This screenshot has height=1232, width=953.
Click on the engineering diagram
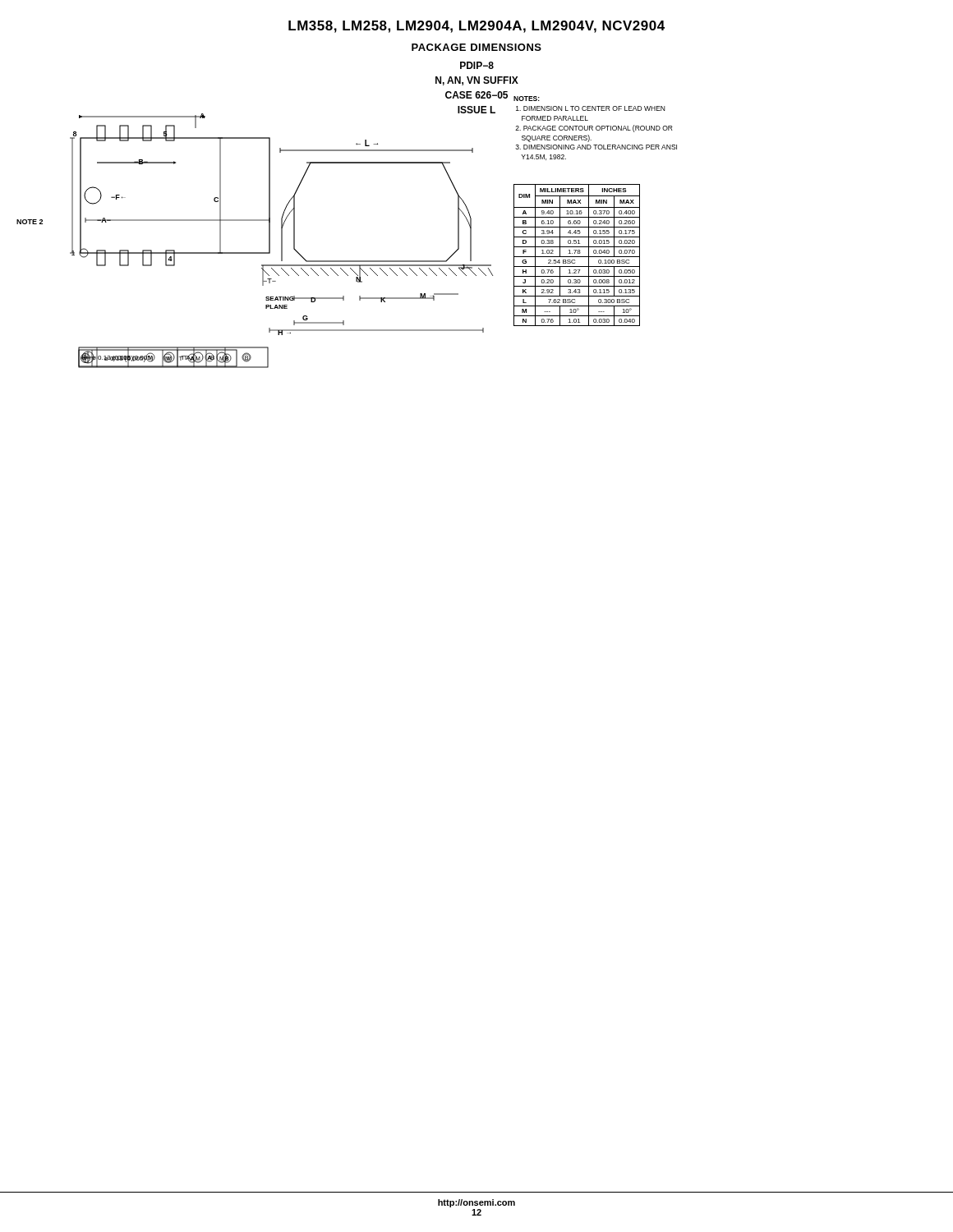[257, 249]
